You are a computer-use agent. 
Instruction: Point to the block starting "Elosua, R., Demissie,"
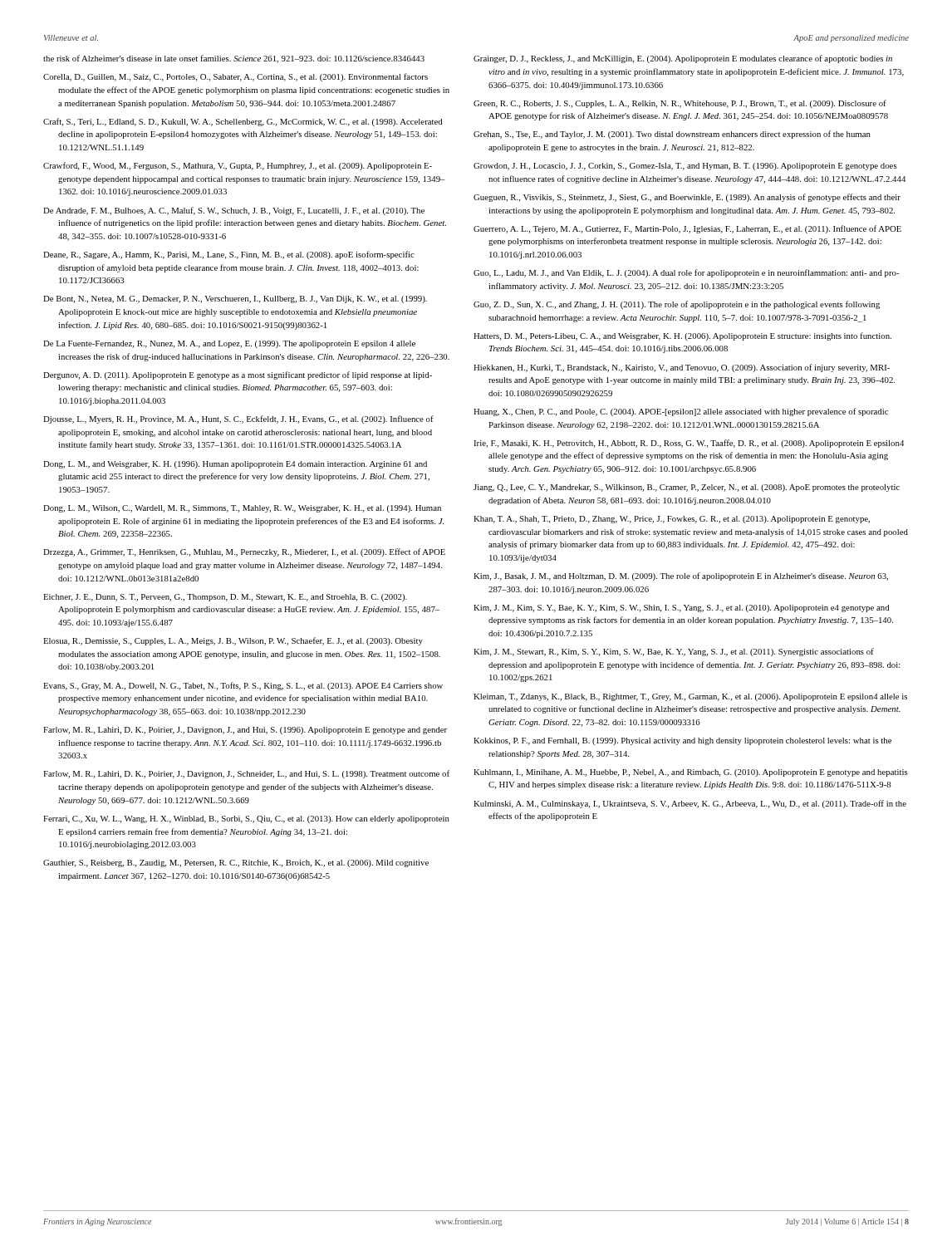point(242,654)
